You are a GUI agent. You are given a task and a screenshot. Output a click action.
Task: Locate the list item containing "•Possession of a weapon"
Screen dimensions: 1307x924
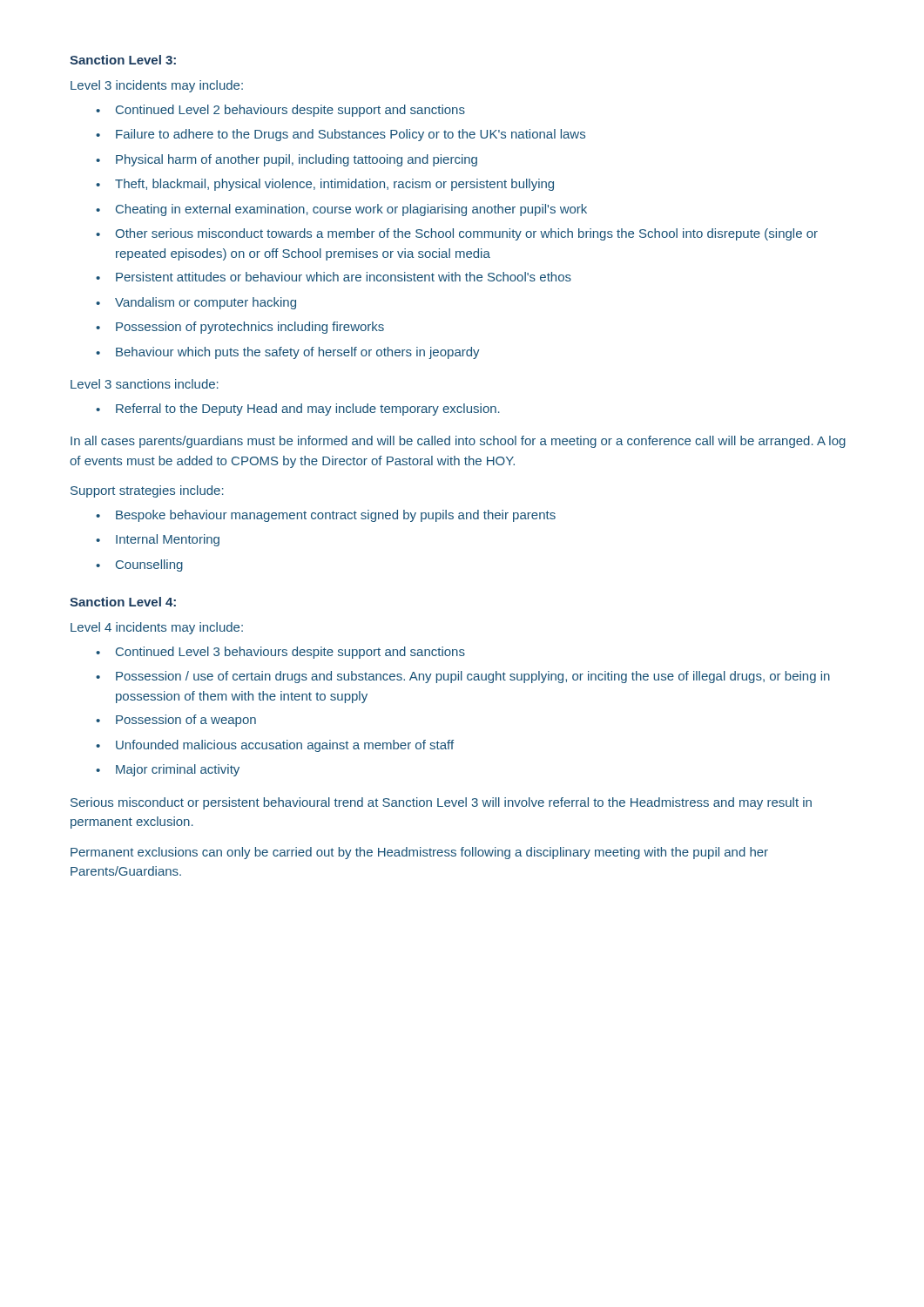pyautogui.click(x=176, y=720)
